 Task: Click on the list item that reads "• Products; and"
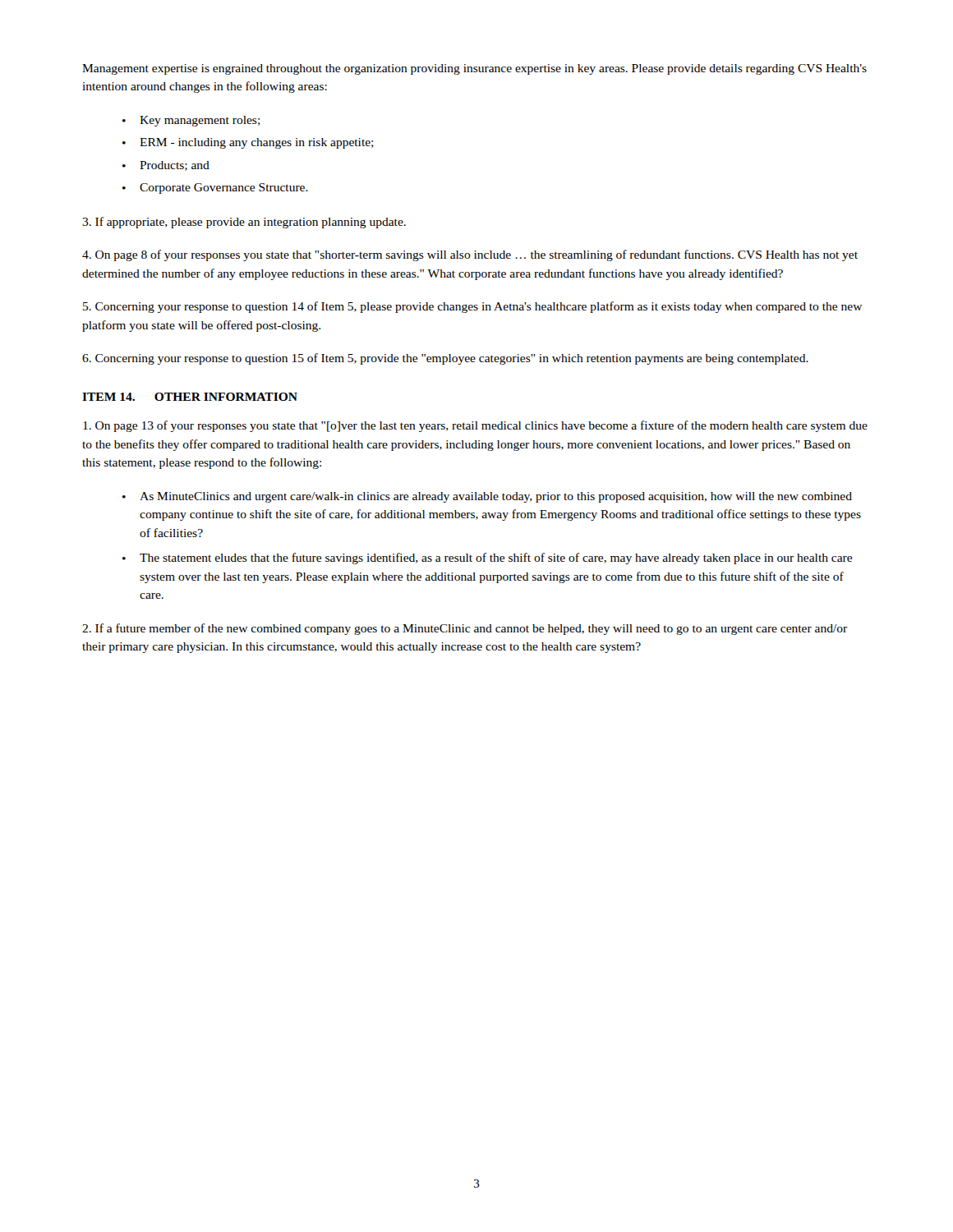coord(166,166)
